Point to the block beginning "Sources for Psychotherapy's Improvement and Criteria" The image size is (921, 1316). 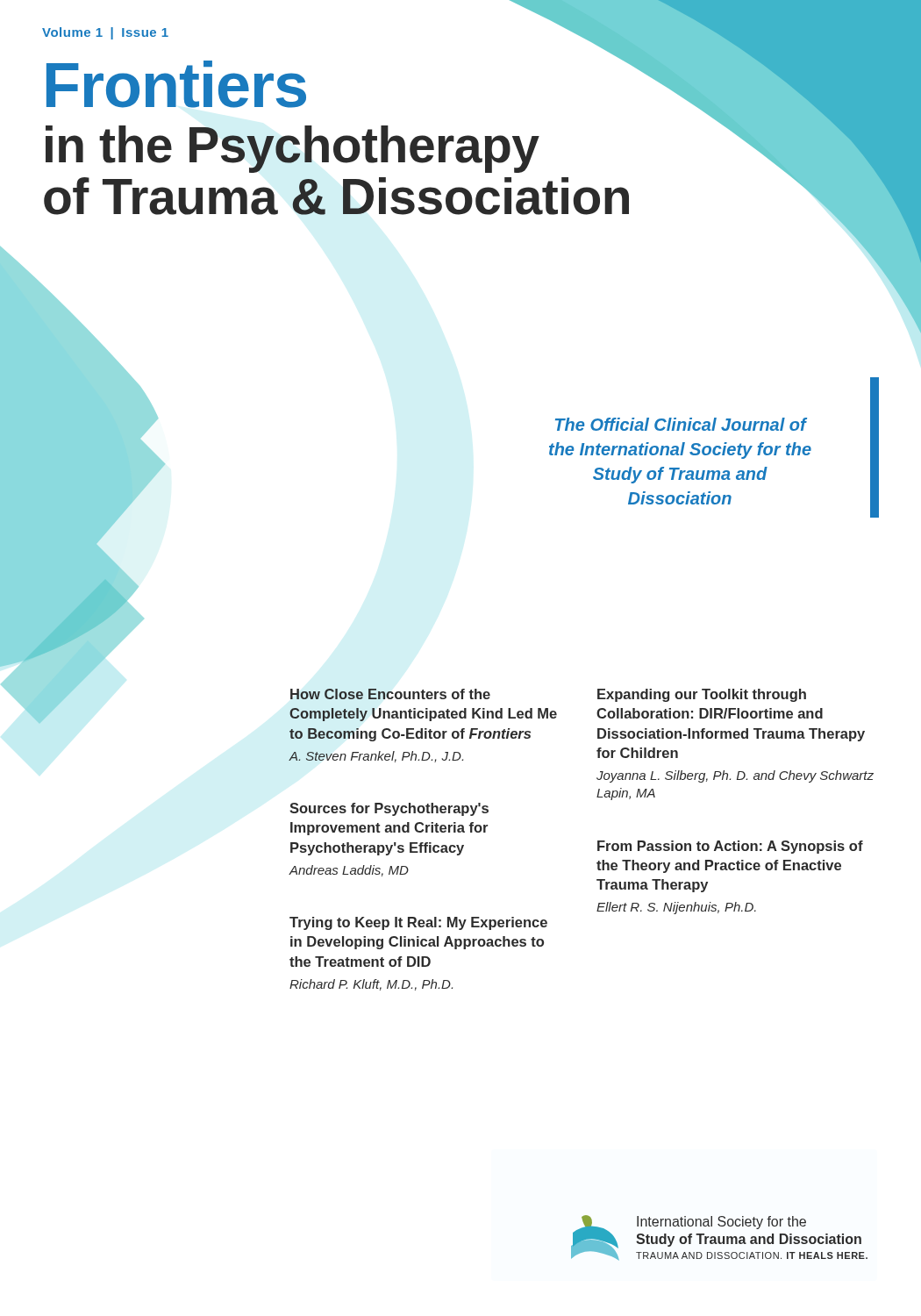coord(425,839)
